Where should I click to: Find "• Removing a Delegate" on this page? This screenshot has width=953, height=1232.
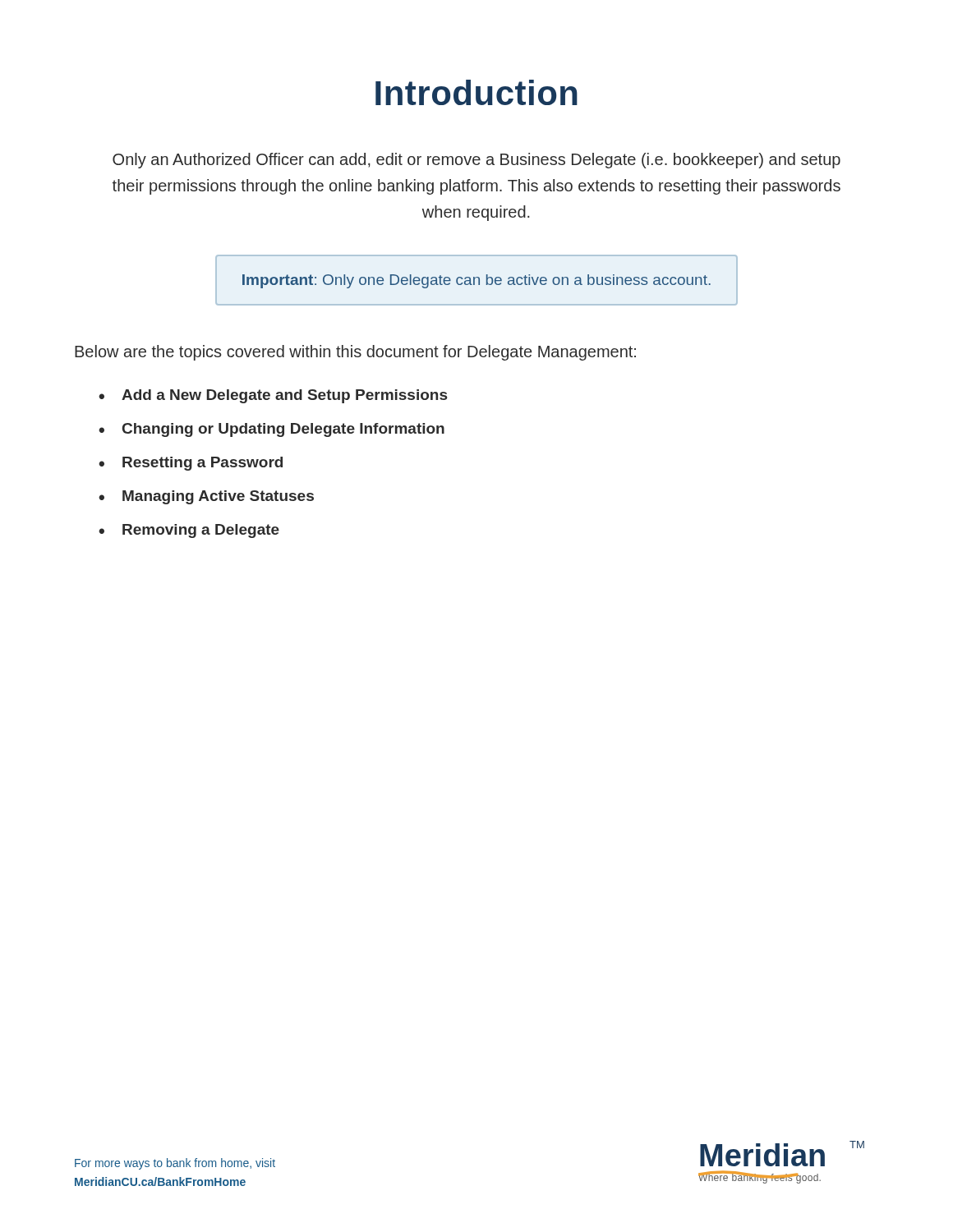[x=189, y=531]
